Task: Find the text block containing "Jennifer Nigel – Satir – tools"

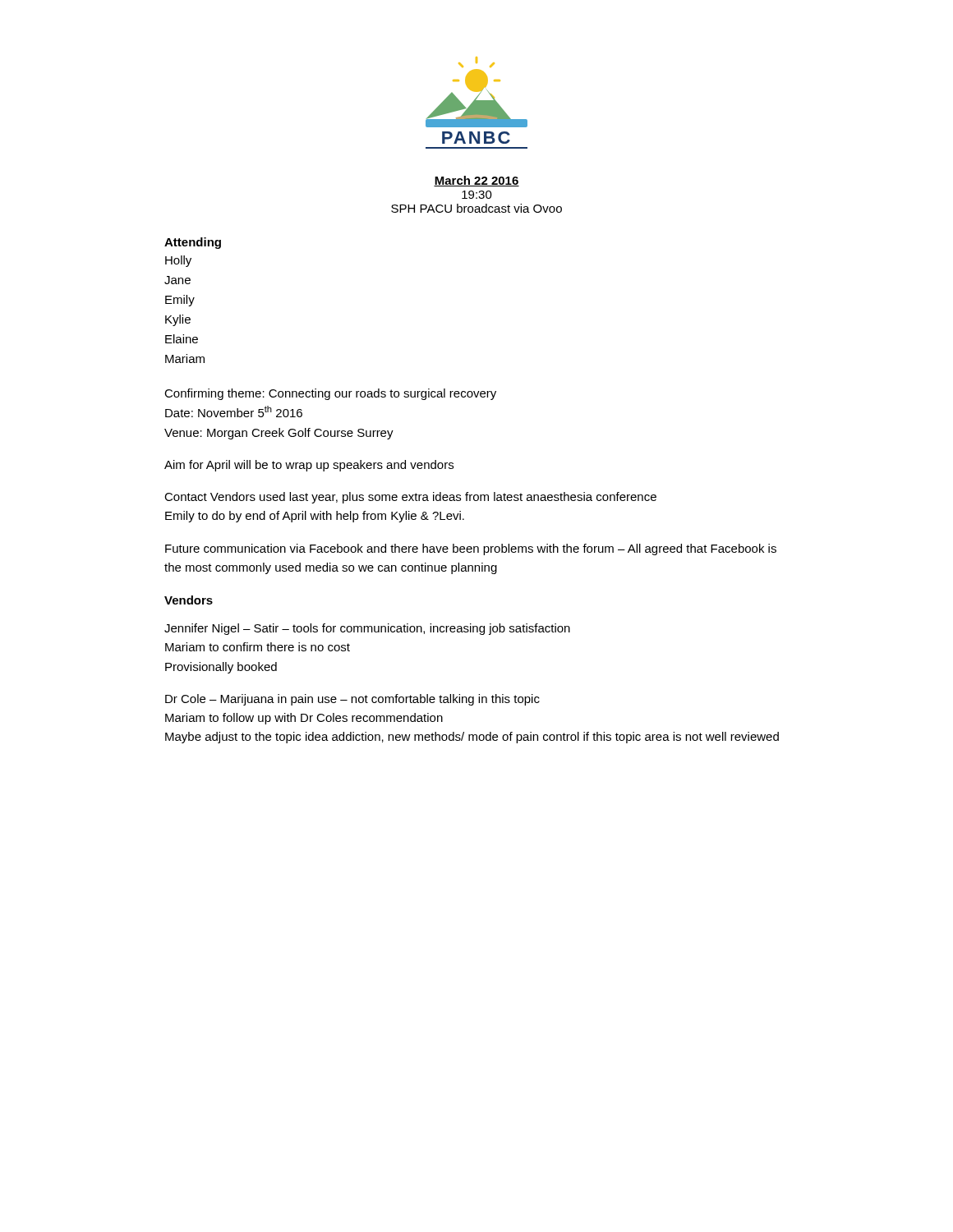Action: (x=367, y=629)
